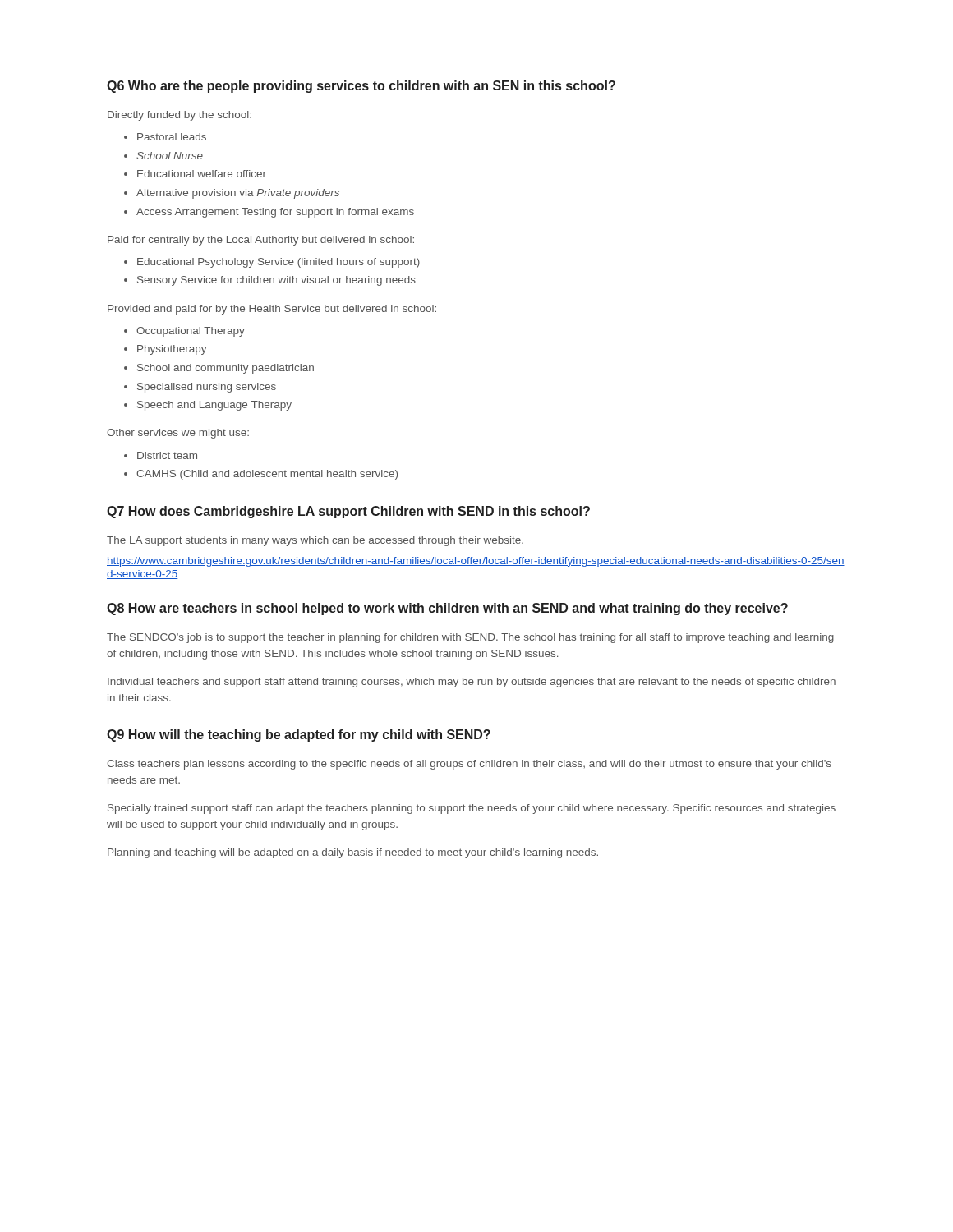Click where it says "School and community paediatrician"

pyautogui.click(x=225, y=368)
